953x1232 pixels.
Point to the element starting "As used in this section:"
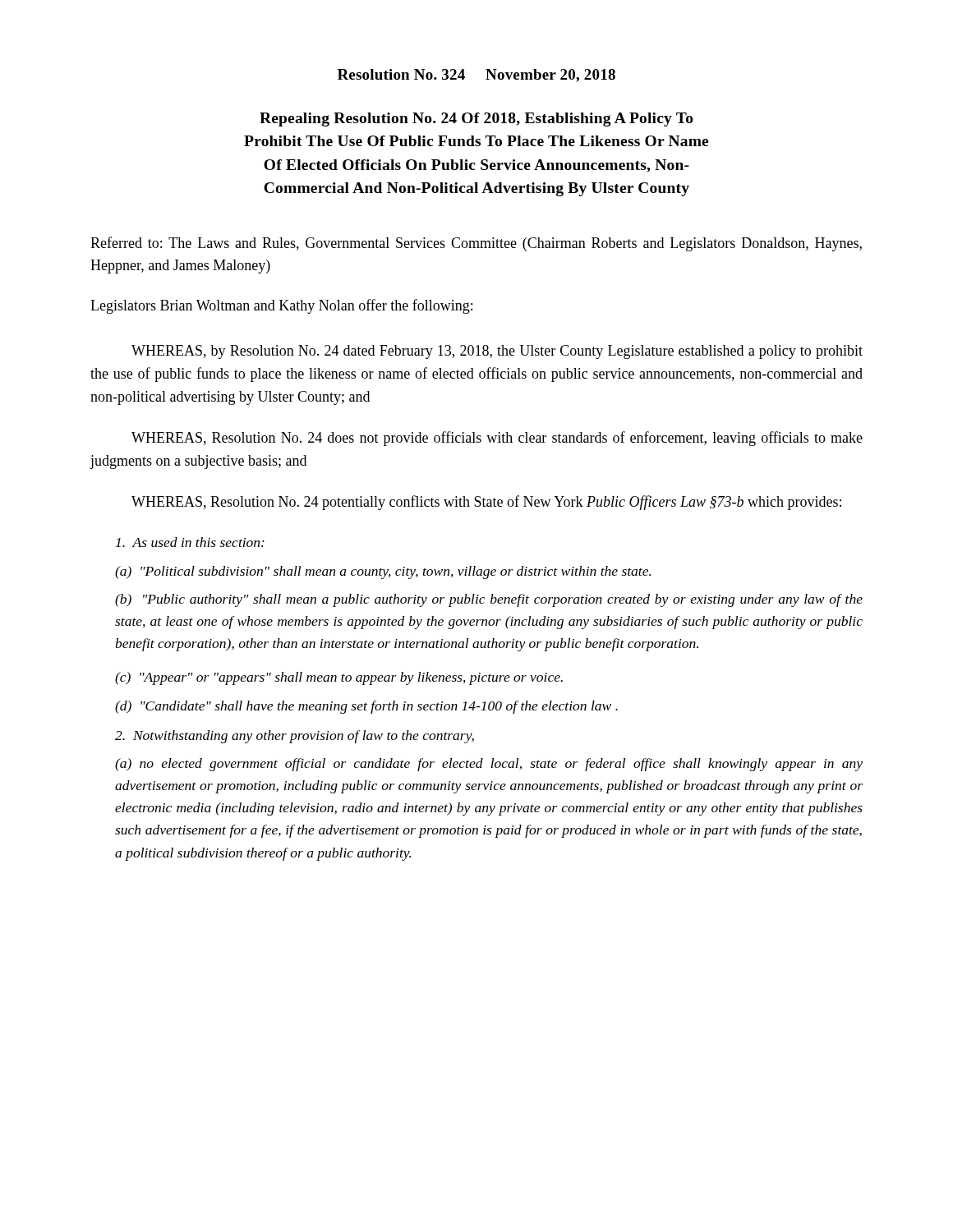190,542
